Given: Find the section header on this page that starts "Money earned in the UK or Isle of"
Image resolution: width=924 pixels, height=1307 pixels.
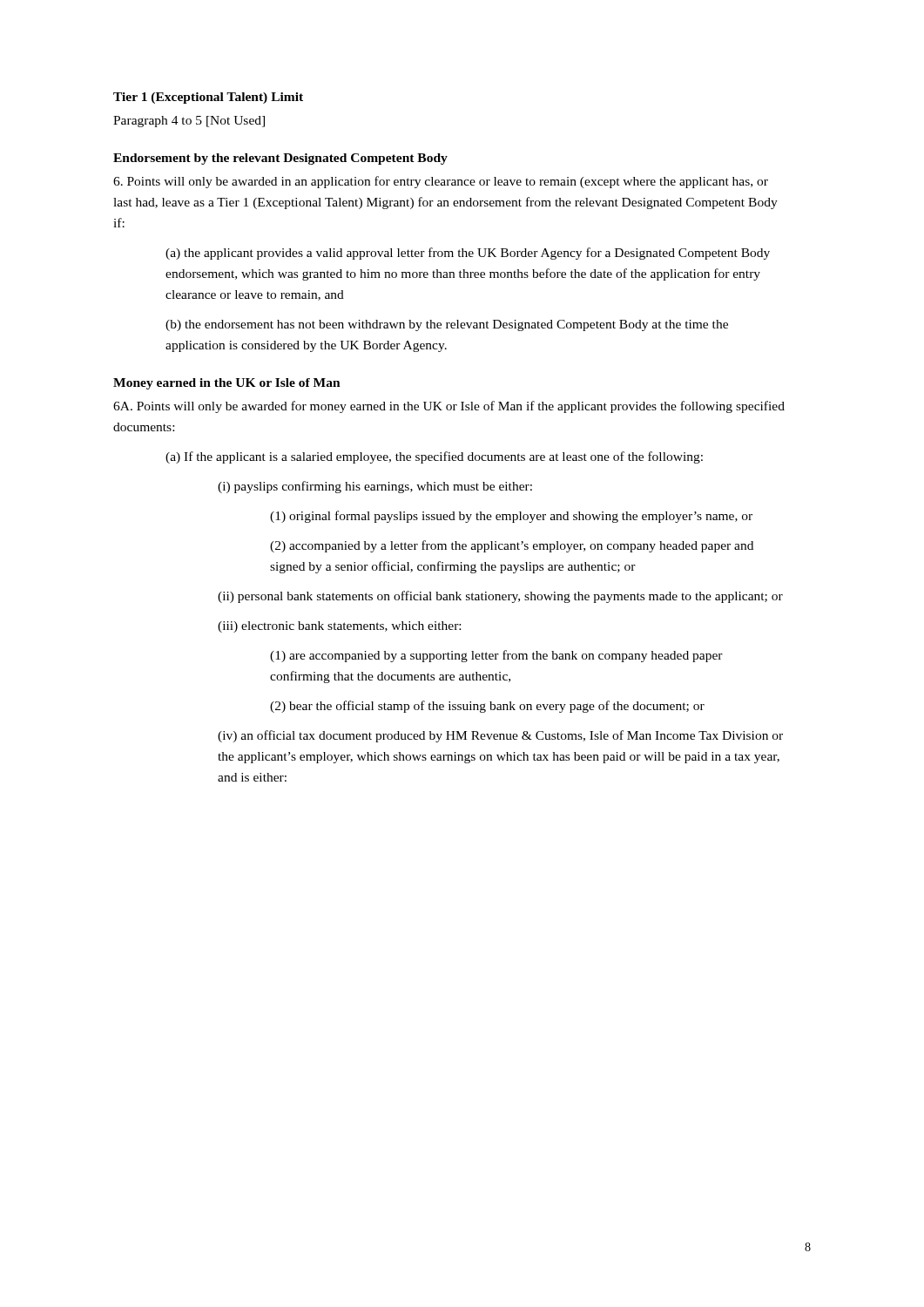Looking at the screenshot, I should [227, 382].
